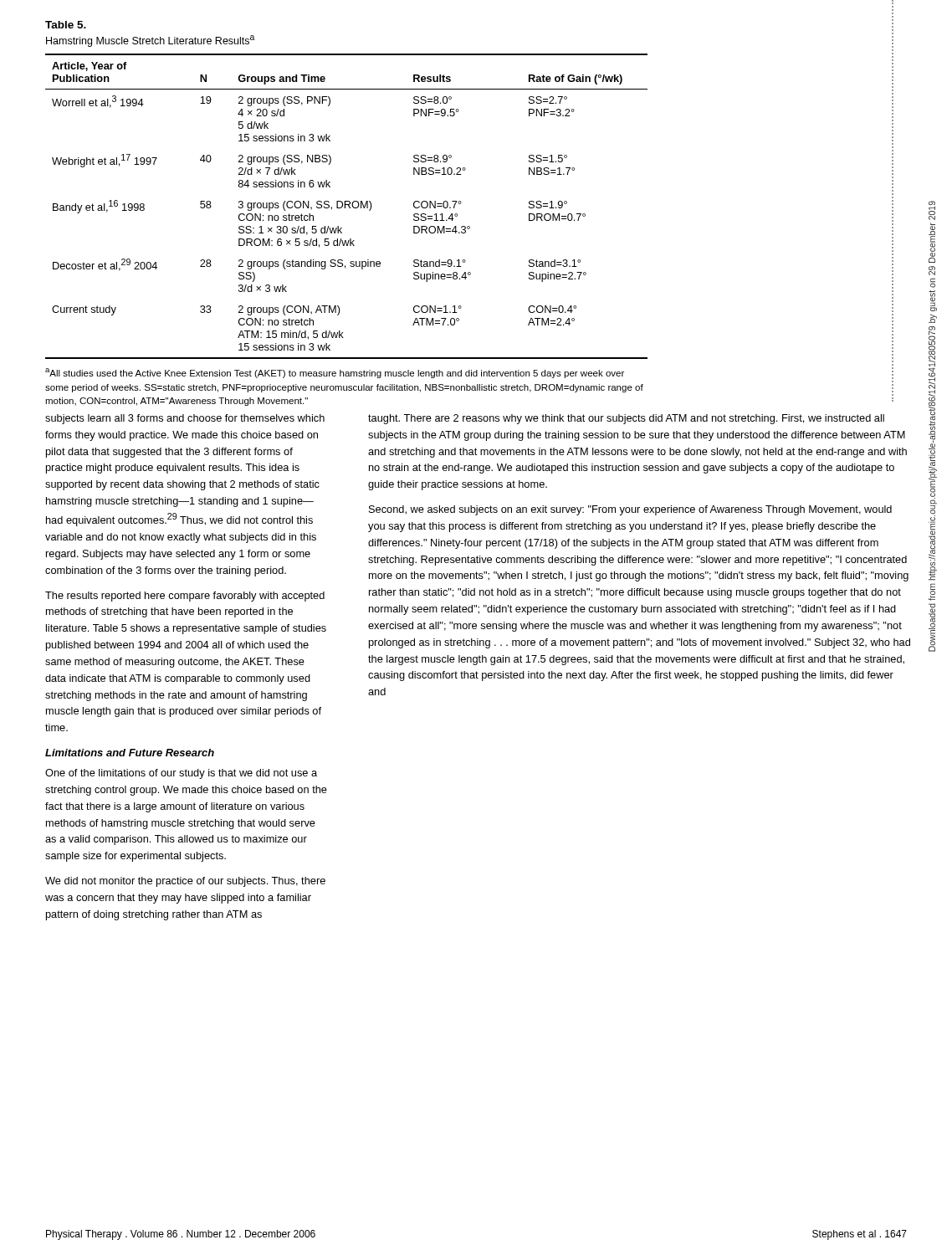Click a table
The image size is (952, 1255).
351,206
